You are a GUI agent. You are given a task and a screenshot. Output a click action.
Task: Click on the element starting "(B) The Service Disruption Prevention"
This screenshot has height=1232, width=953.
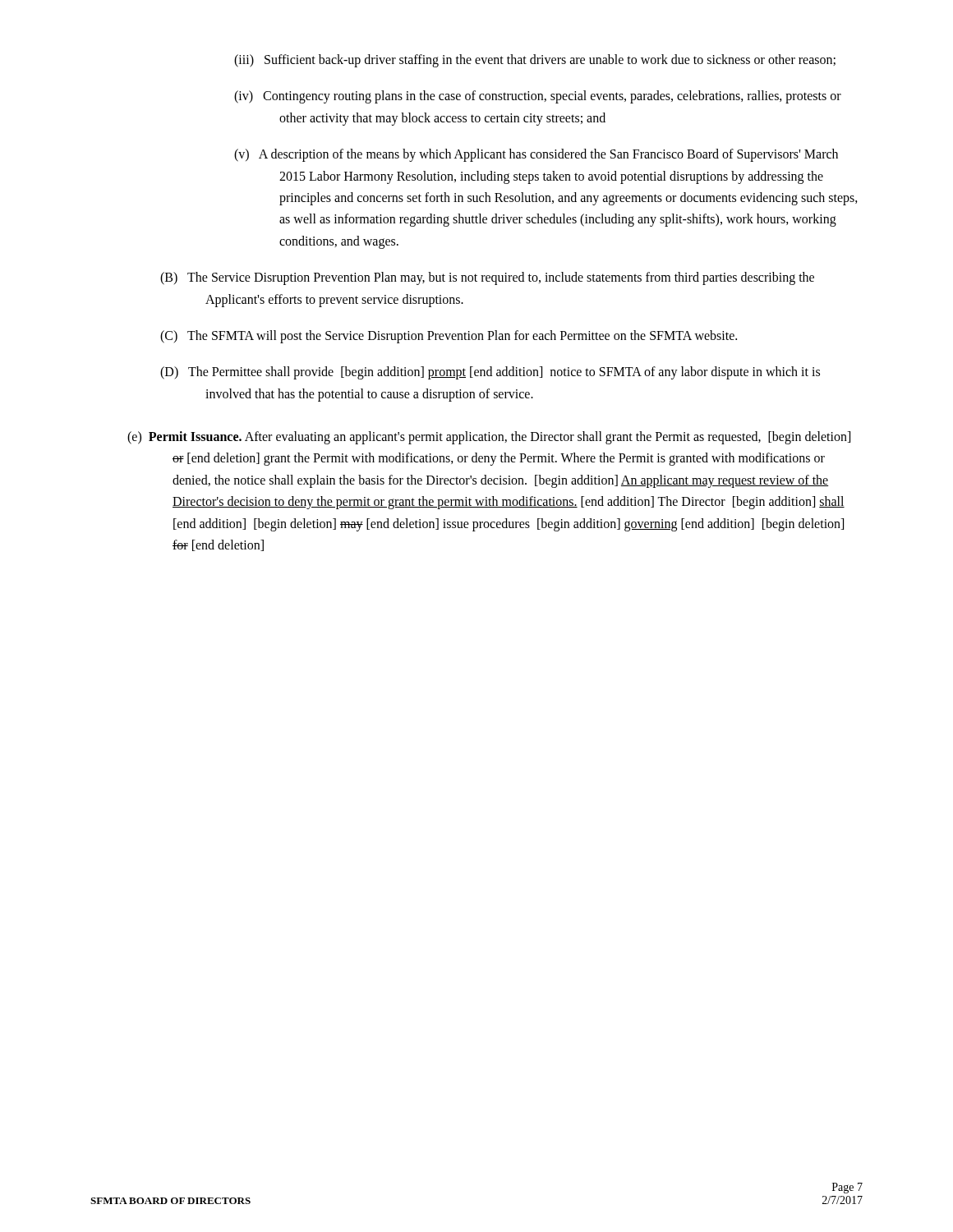point(510,288)
